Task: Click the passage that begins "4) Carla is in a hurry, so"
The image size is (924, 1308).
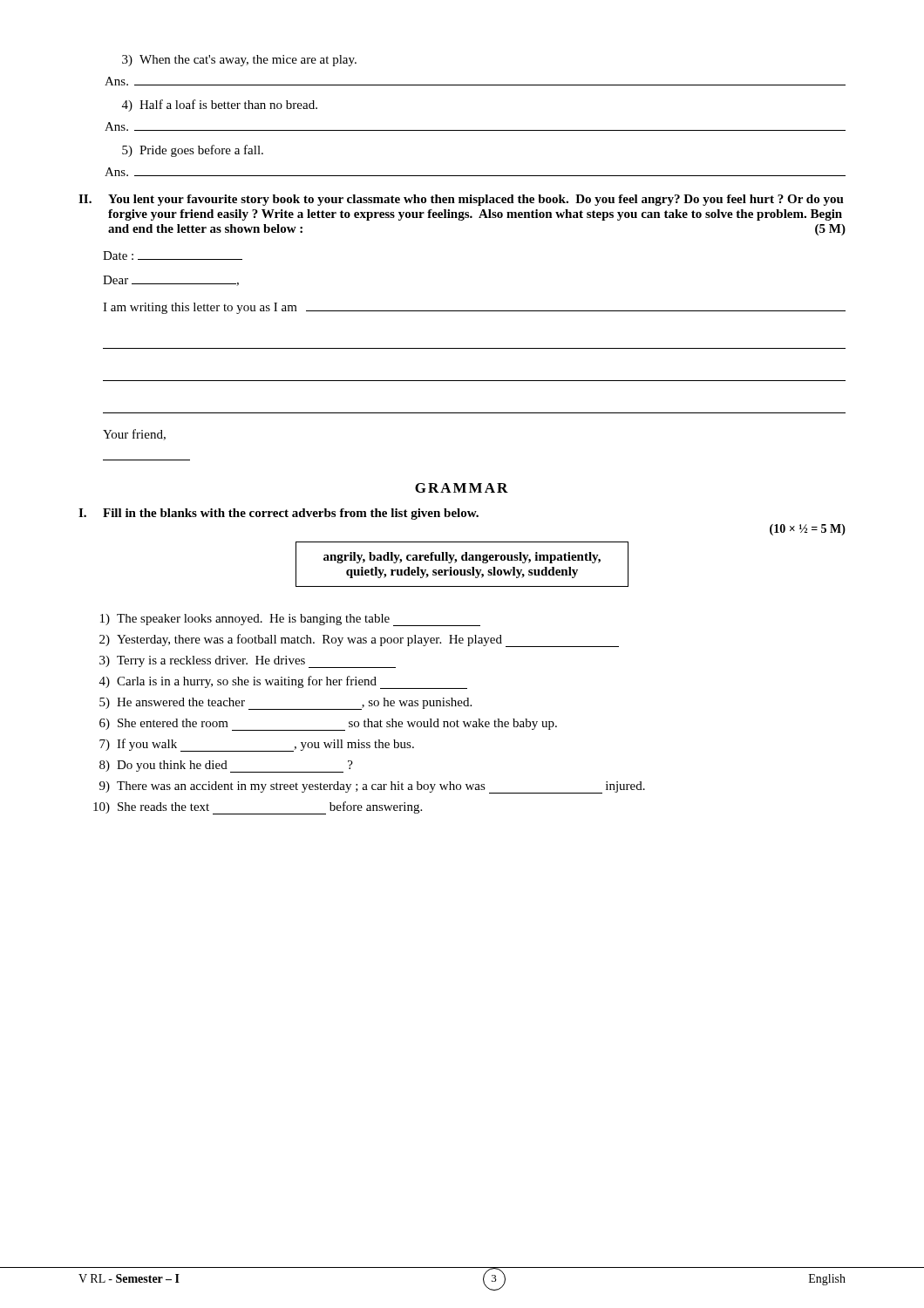Action: [x=462, y=681]
